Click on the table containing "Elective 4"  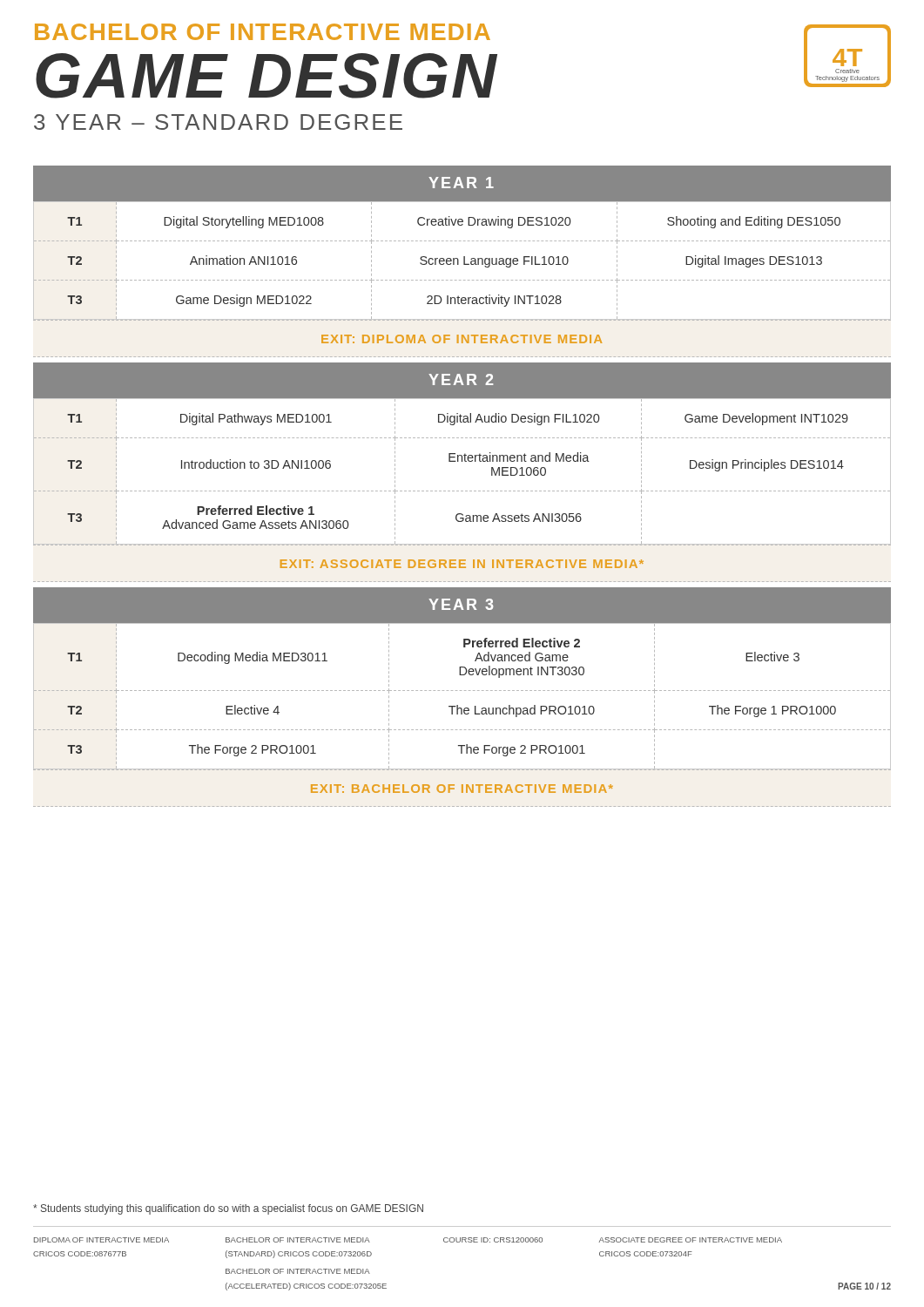[462, 678]
